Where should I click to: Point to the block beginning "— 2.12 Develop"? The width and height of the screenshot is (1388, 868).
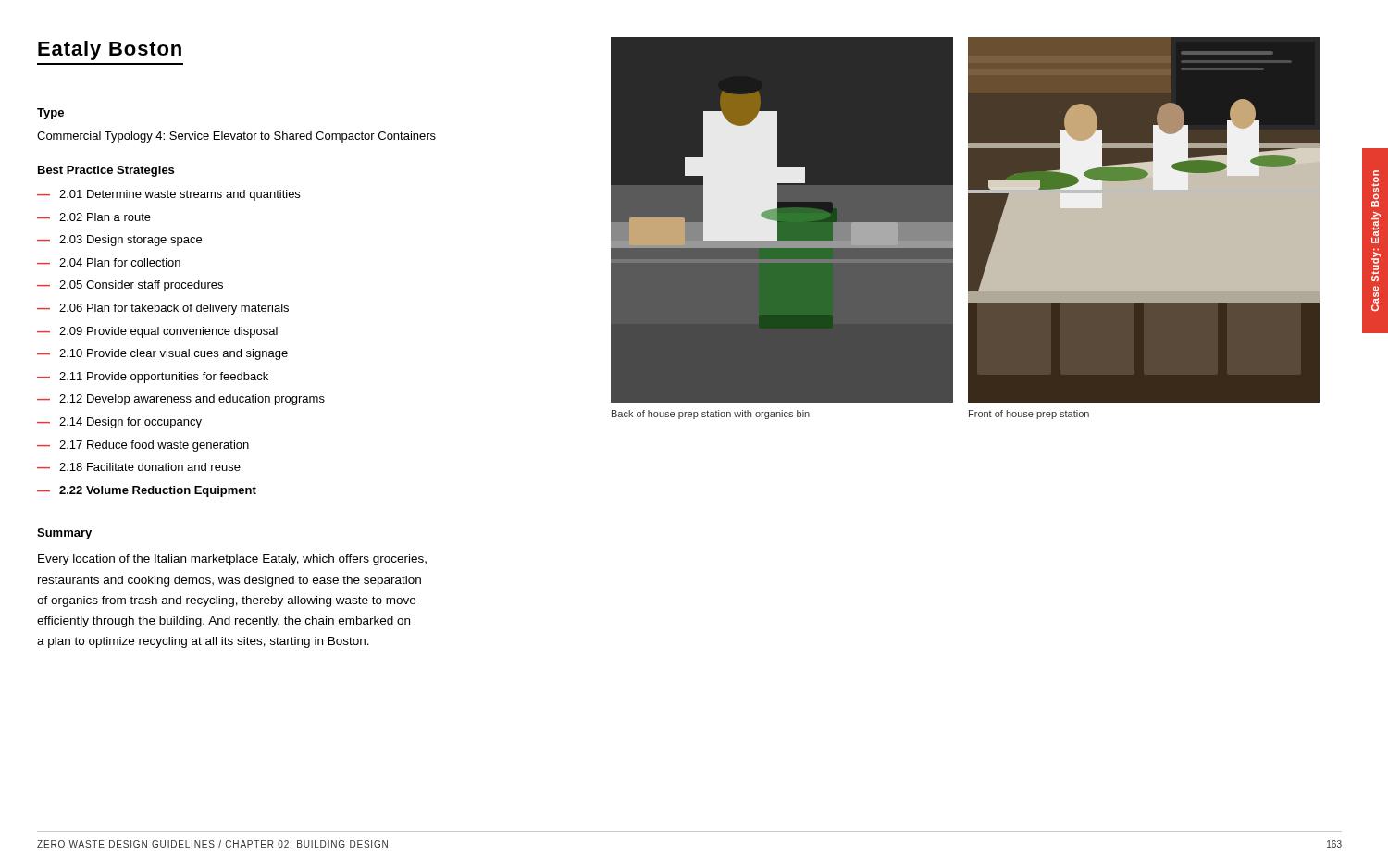[310, 400]
